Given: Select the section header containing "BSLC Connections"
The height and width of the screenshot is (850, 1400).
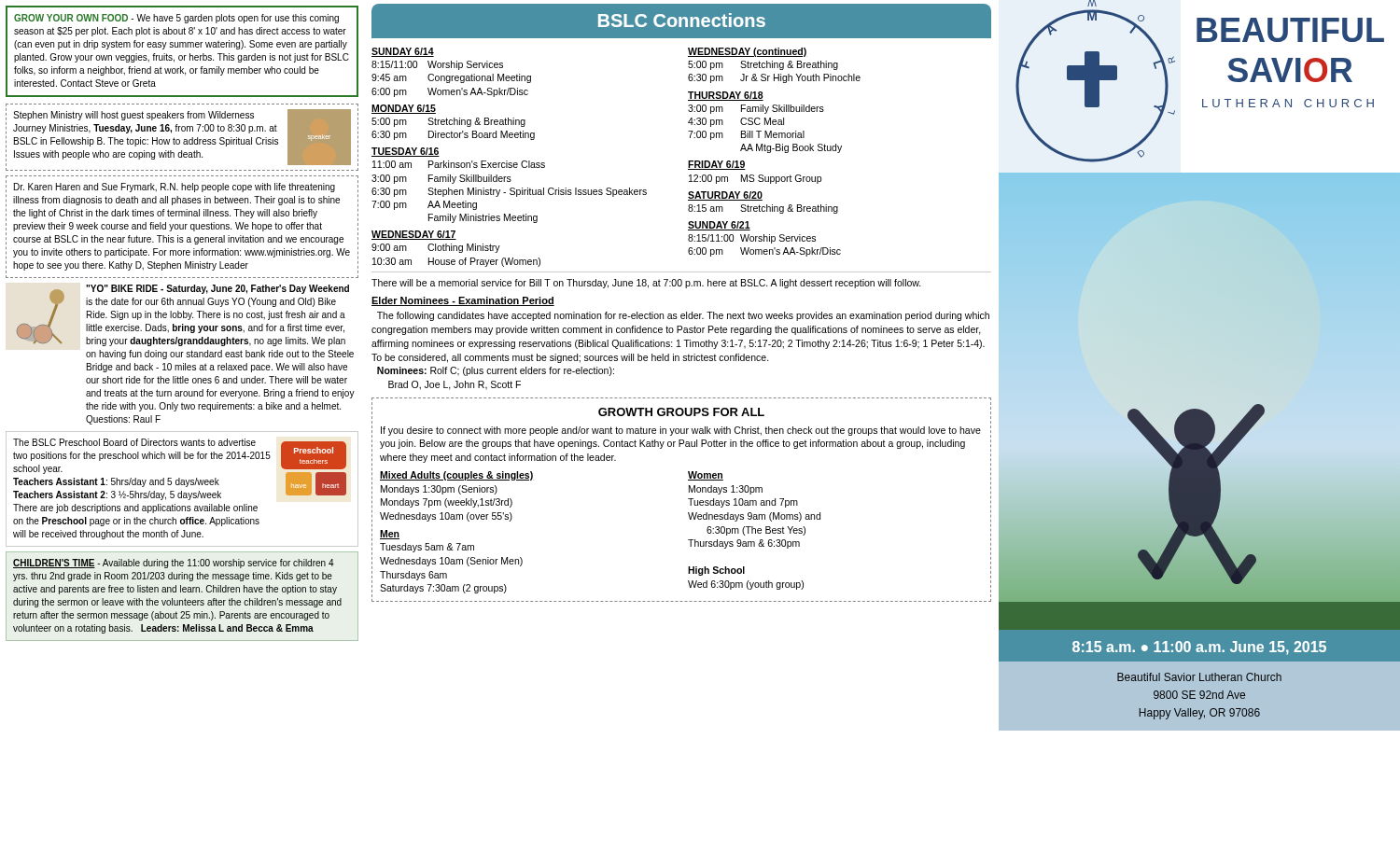Looking at the screenshot, I should click(681, 21).
